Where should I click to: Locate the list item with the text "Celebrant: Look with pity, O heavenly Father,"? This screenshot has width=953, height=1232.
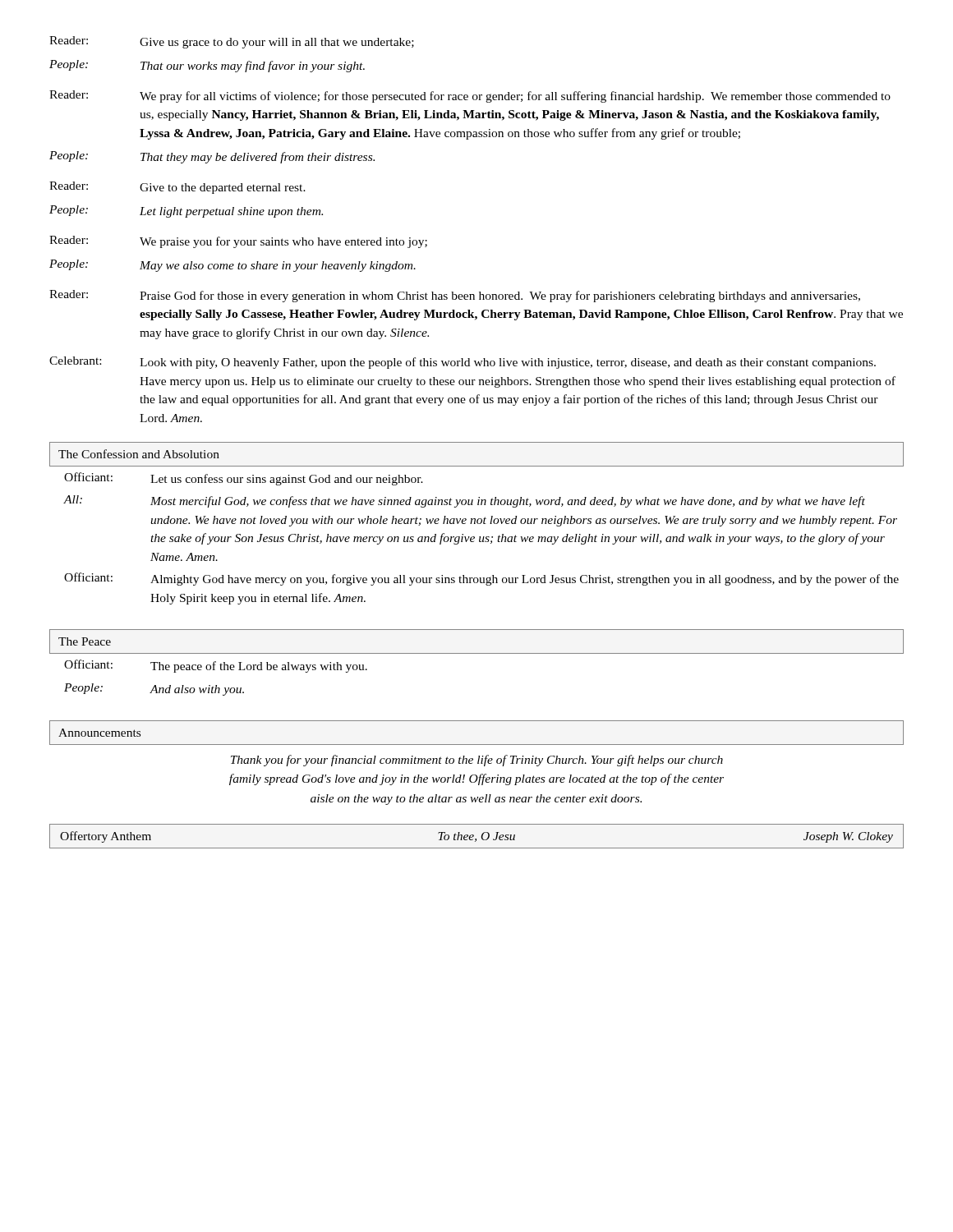click(x=476, y=390)
